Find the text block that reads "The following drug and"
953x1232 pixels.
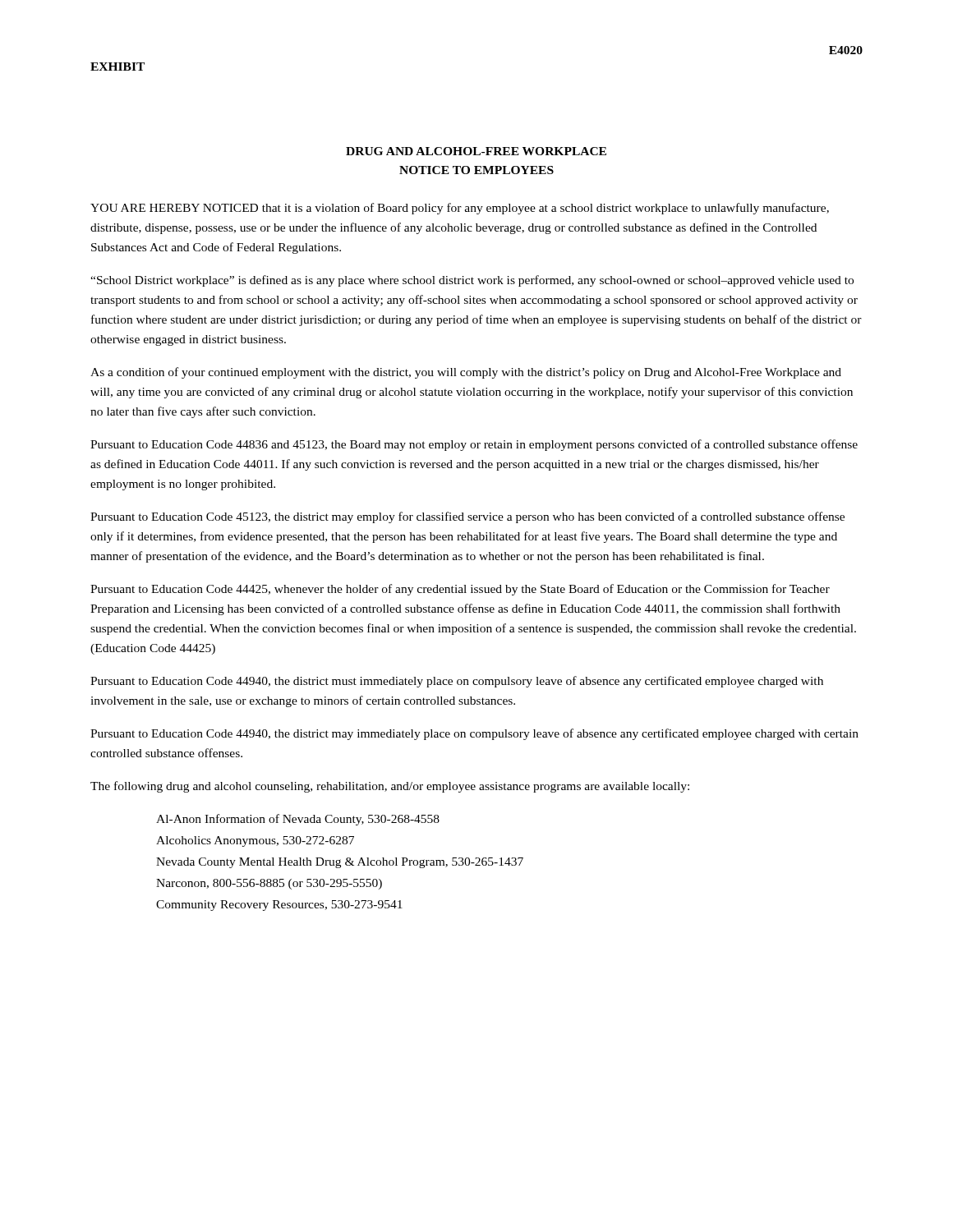(x=390, y=785)
